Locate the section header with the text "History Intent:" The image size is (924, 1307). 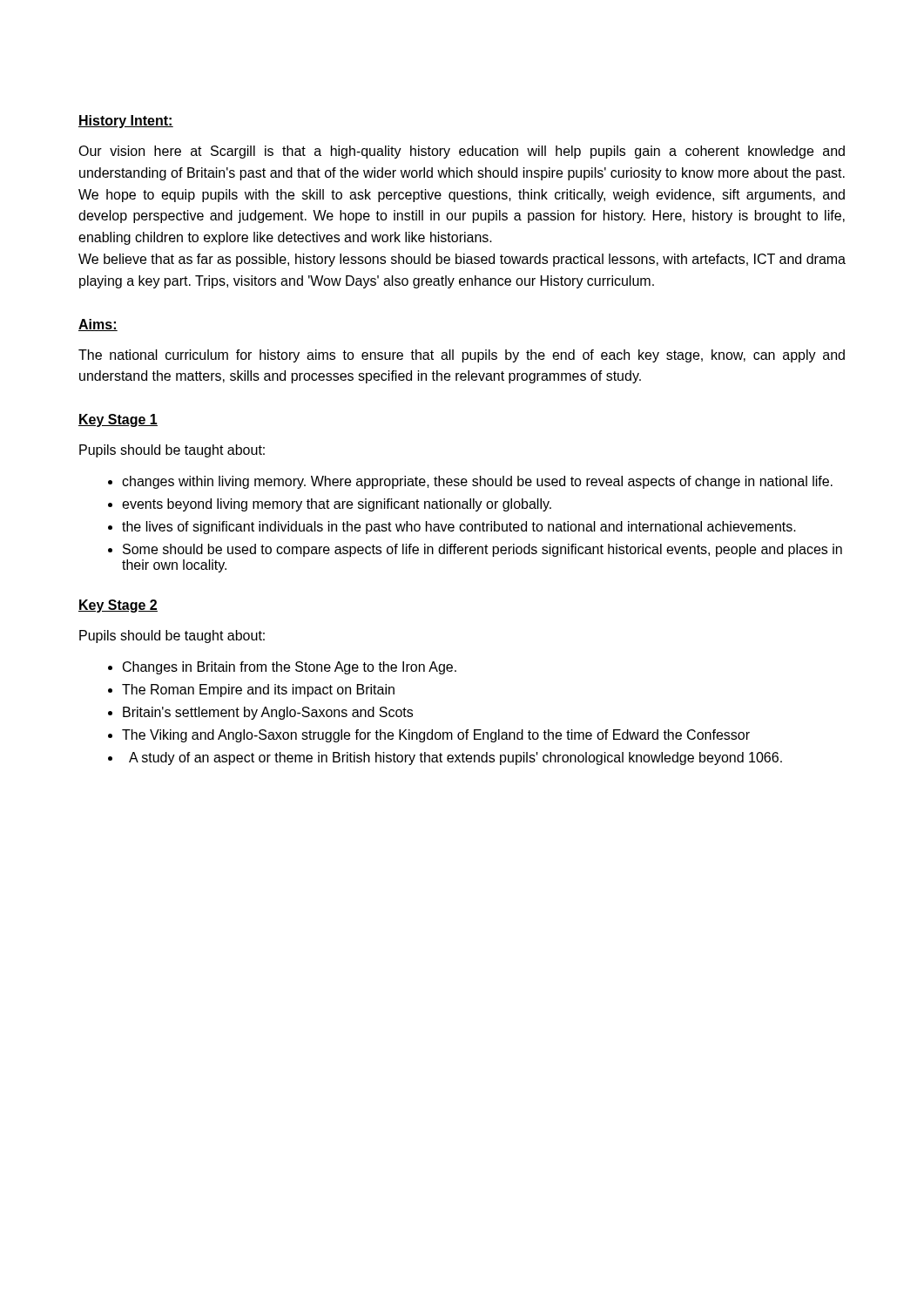(126, 121)
